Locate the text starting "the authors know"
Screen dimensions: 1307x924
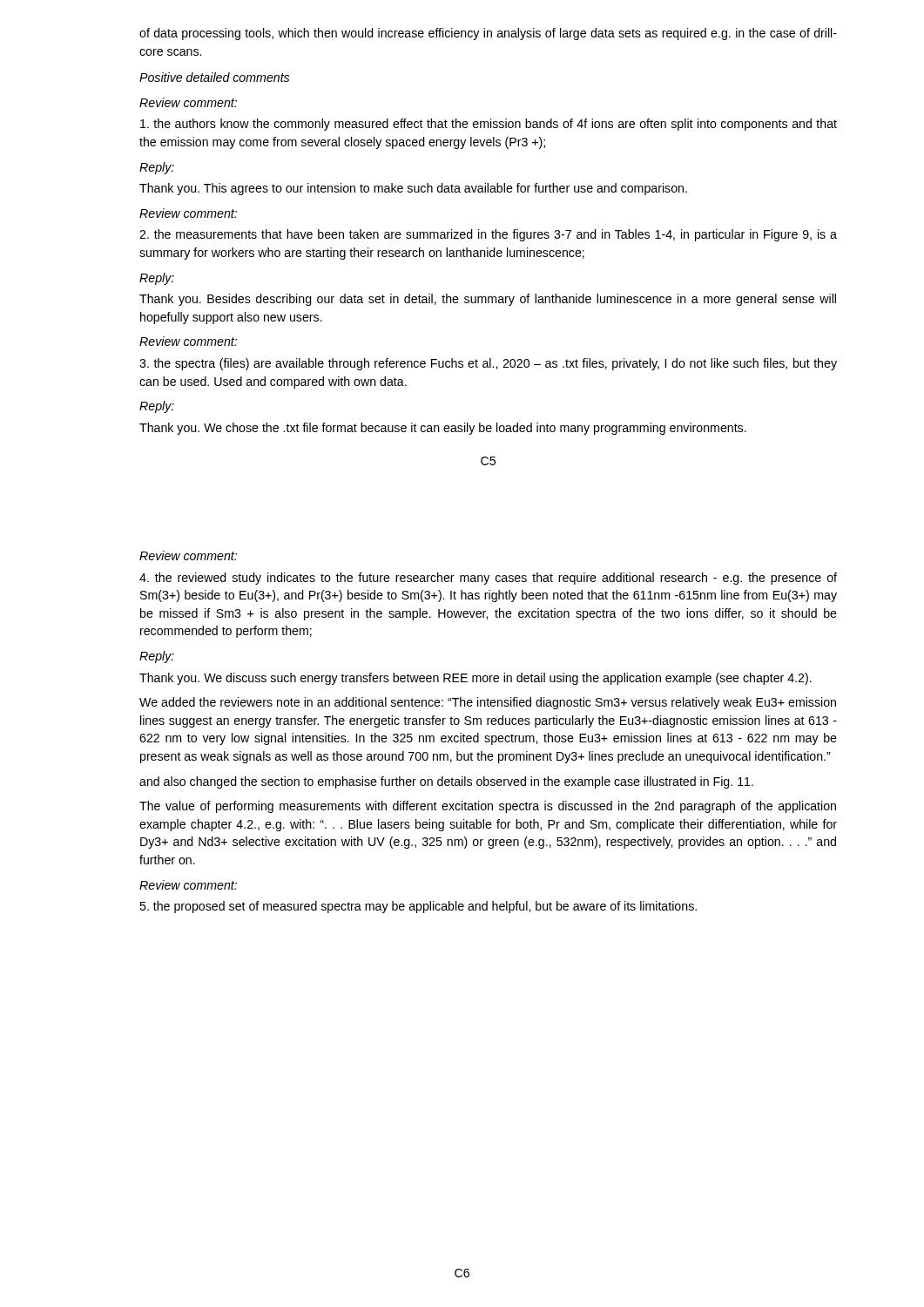coord(488,133)
